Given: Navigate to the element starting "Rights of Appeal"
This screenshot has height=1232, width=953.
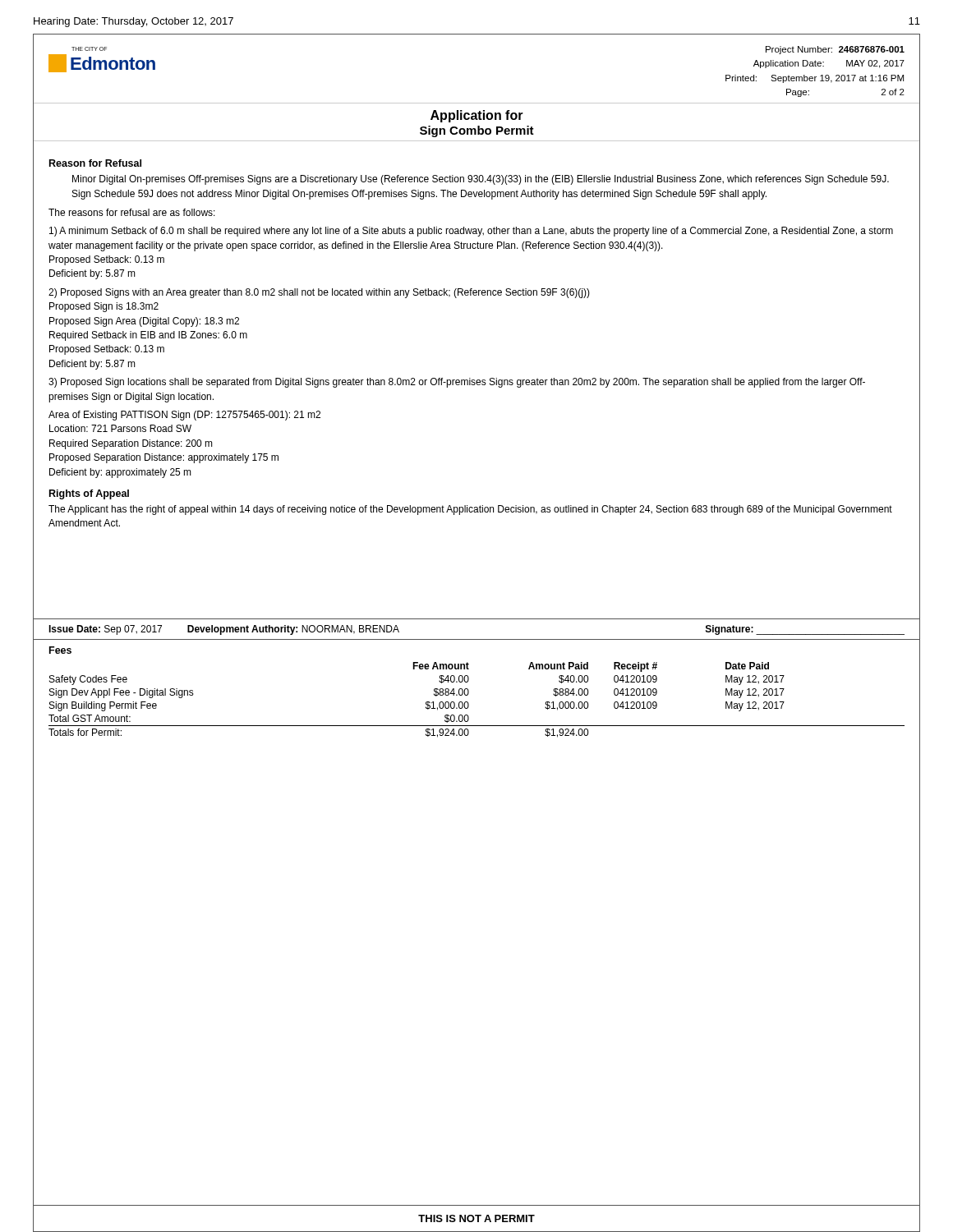Looking at the screenshot, I should point(89,494).
